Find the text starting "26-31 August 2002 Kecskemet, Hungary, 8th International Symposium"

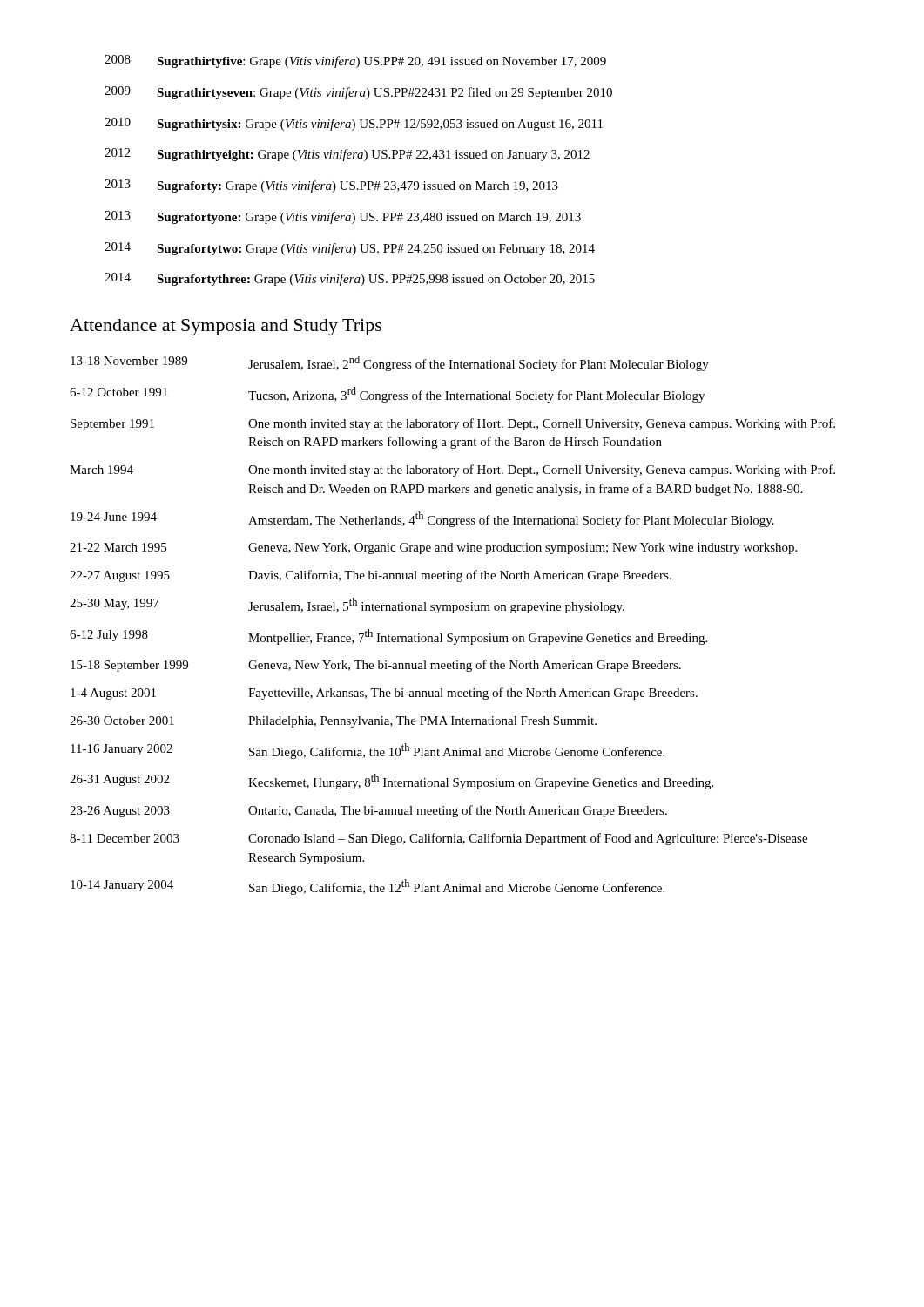click(462, 782)
